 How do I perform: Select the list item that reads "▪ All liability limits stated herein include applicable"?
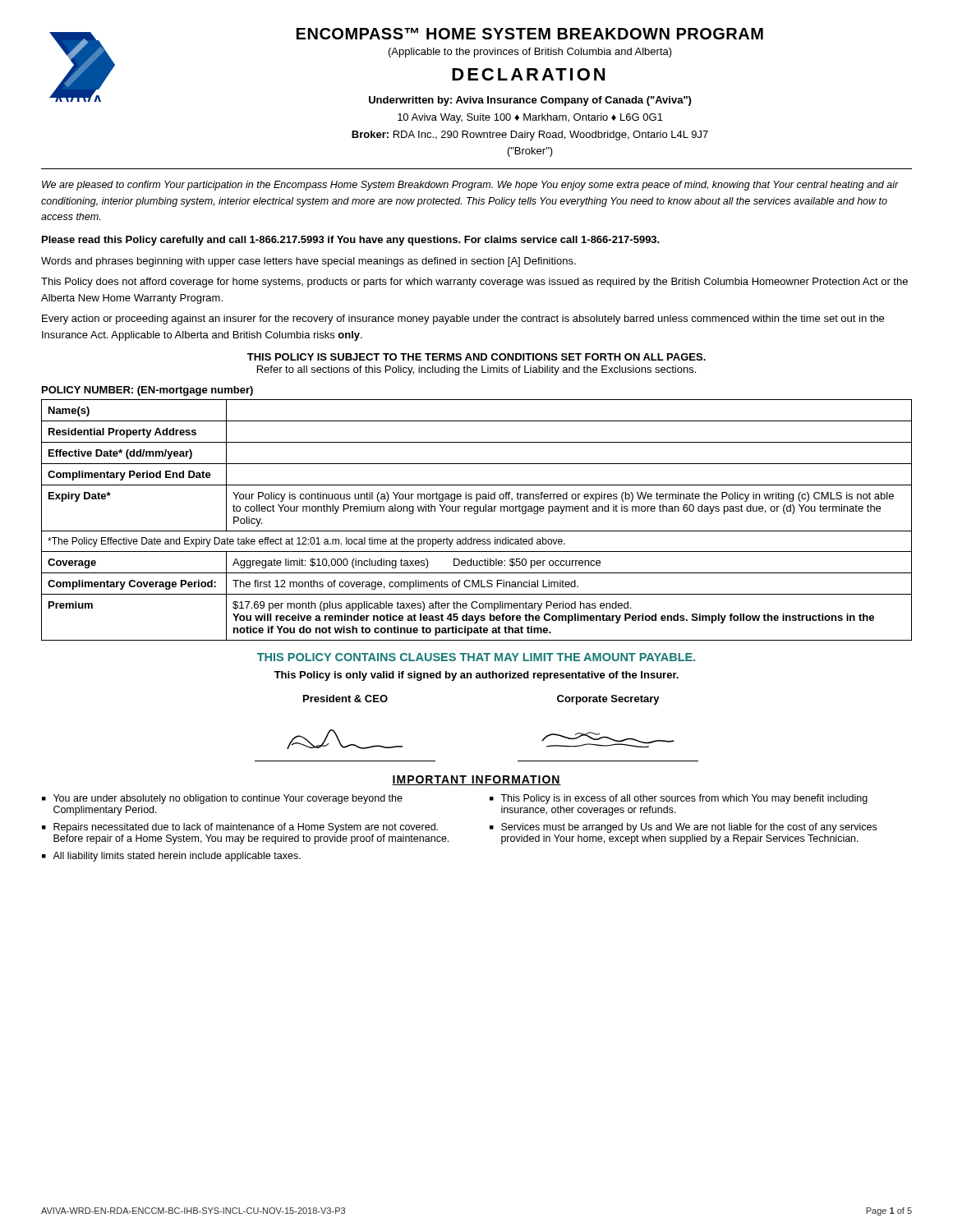(171, 857)
